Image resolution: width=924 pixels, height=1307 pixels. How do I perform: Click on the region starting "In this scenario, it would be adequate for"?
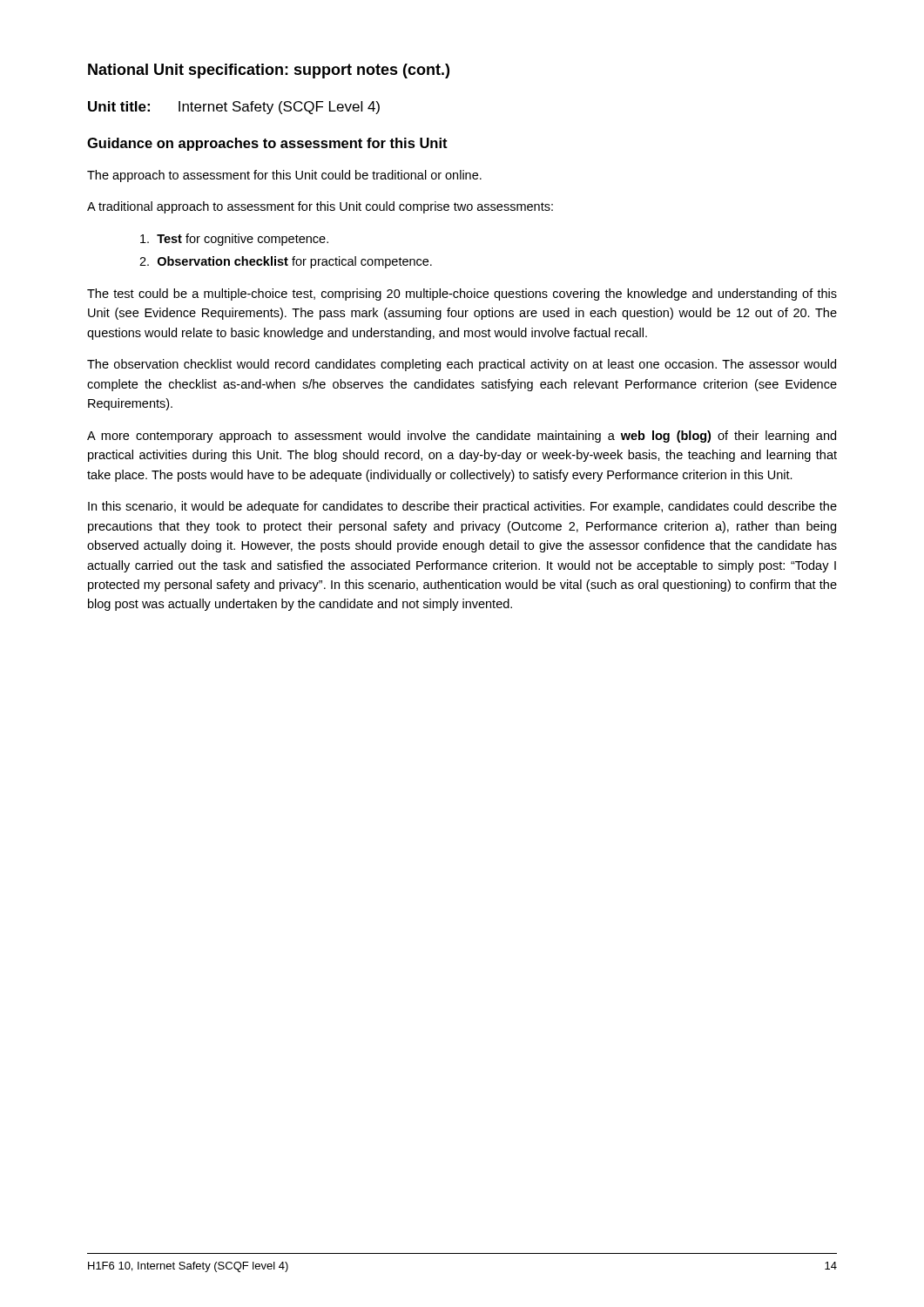tap(462, 555)
